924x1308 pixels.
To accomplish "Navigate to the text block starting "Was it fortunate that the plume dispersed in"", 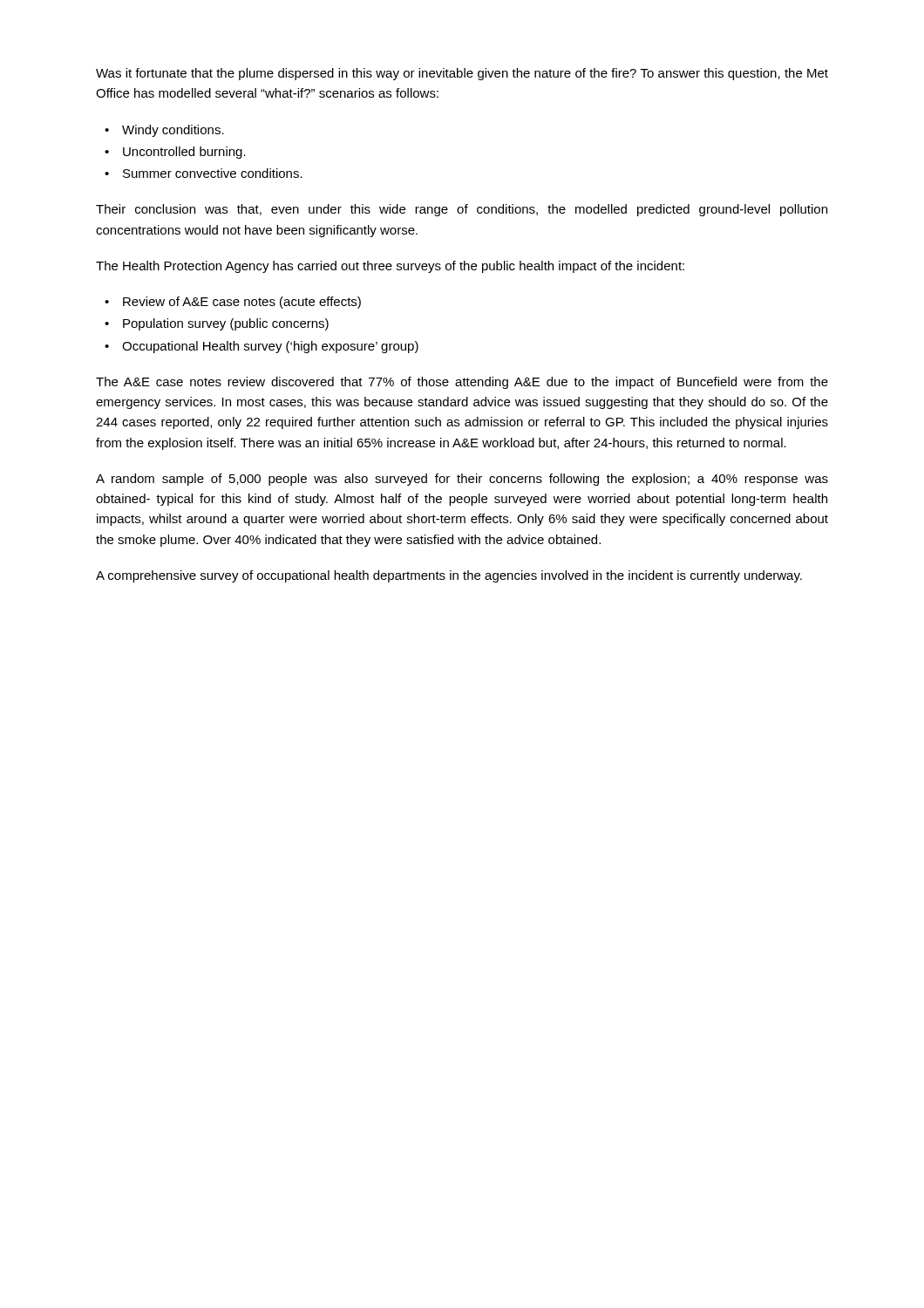I will click(x=462, y=83).
